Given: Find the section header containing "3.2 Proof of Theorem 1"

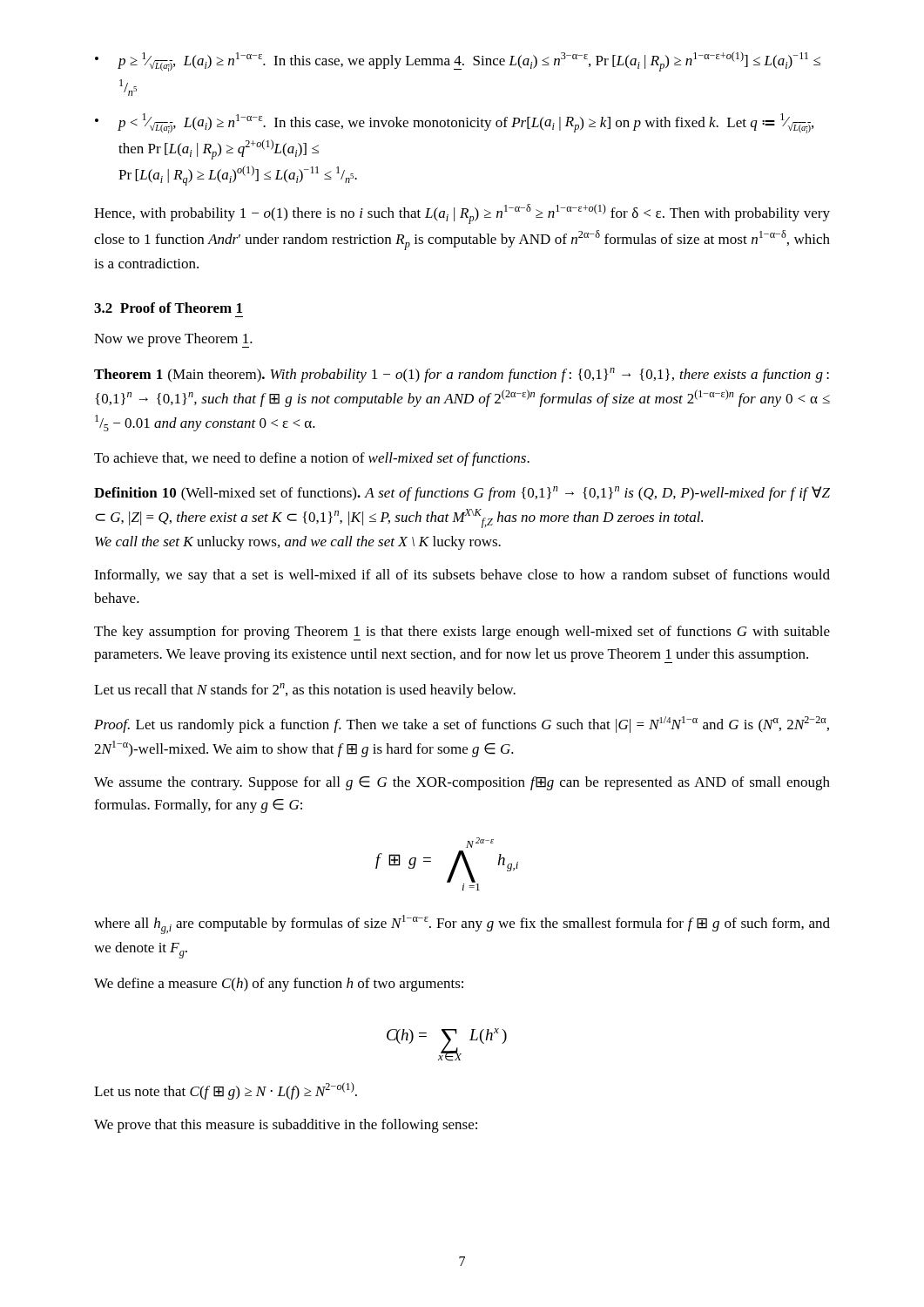Looking at the screenshot, I should [x=168, y=308].
